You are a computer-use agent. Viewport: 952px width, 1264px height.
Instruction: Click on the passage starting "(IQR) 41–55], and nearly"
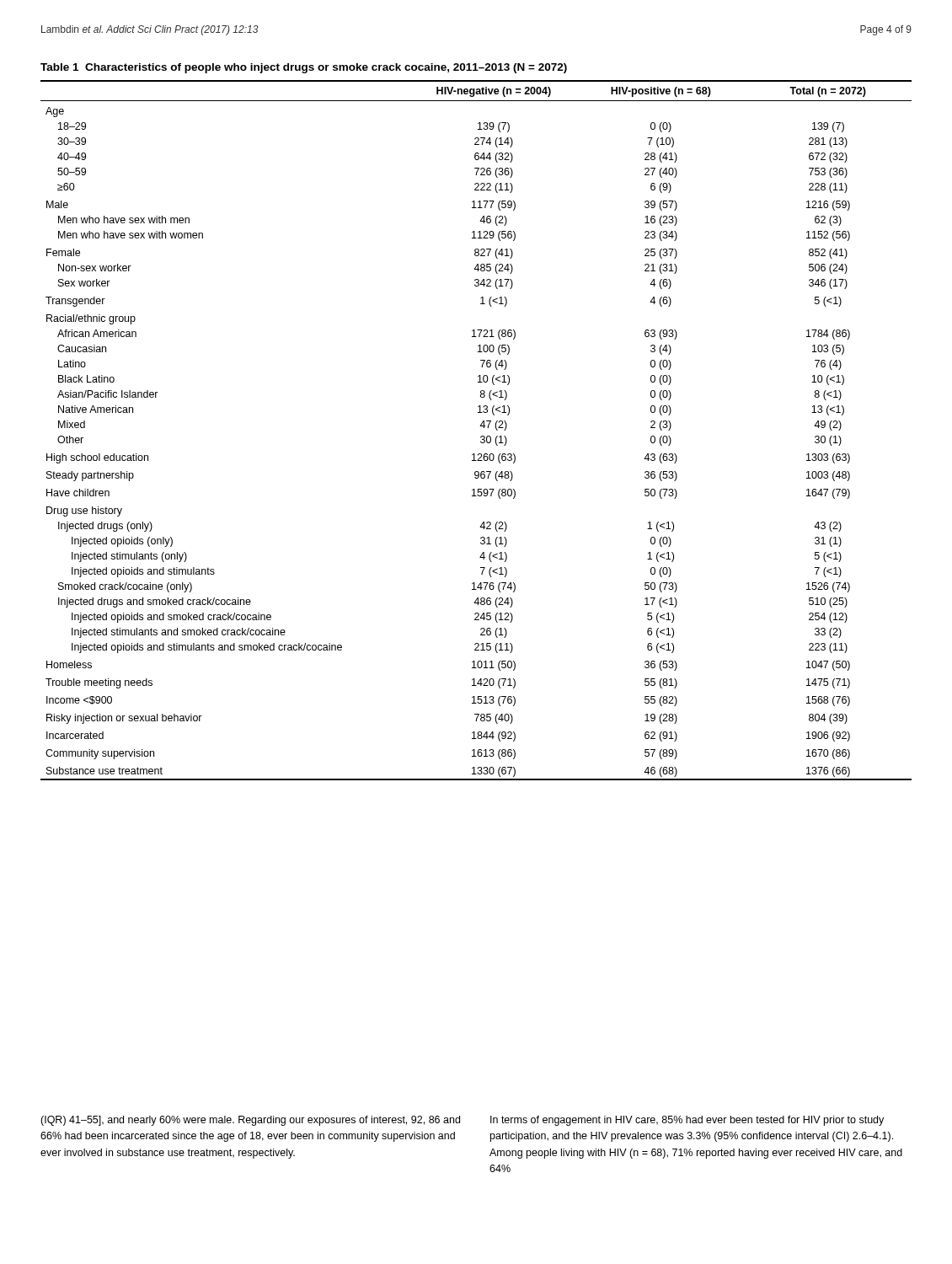coord(251,1136)
